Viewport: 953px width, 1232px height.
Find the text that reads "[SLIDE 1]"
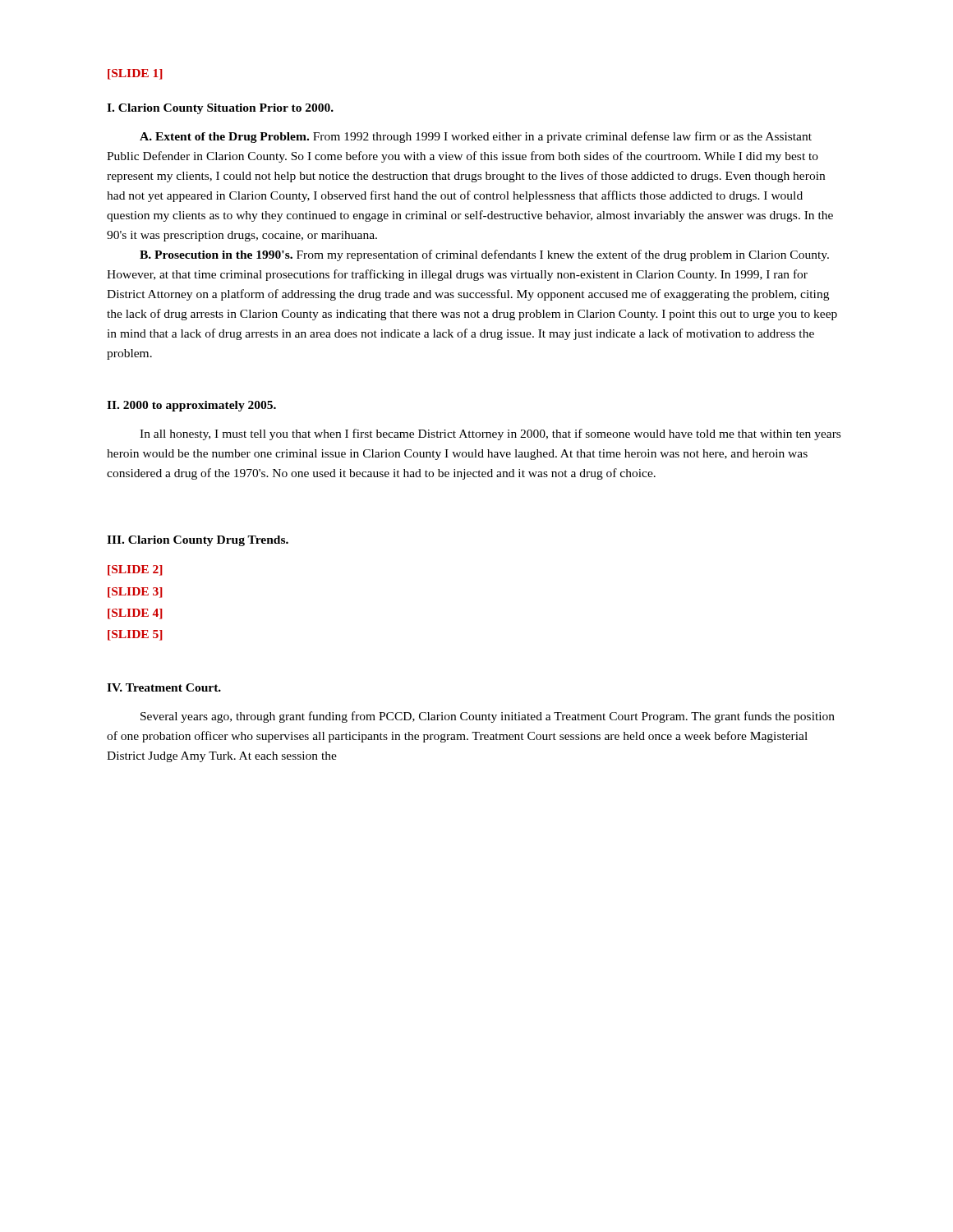[135, 73]
